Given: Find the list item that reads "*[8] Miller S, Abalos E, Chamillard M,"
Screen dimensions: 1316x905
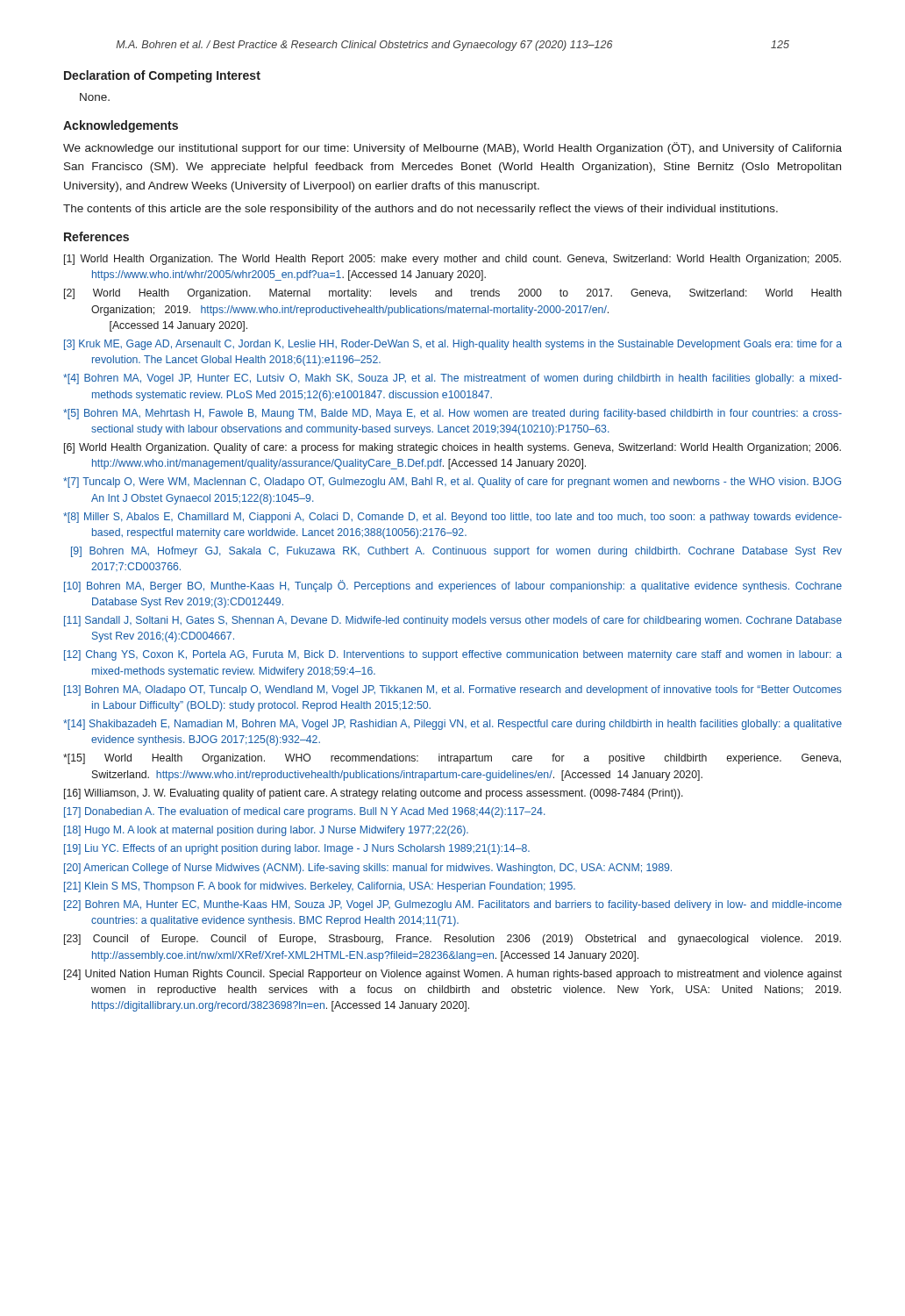Looking at the screenshot, I should 452,525.
